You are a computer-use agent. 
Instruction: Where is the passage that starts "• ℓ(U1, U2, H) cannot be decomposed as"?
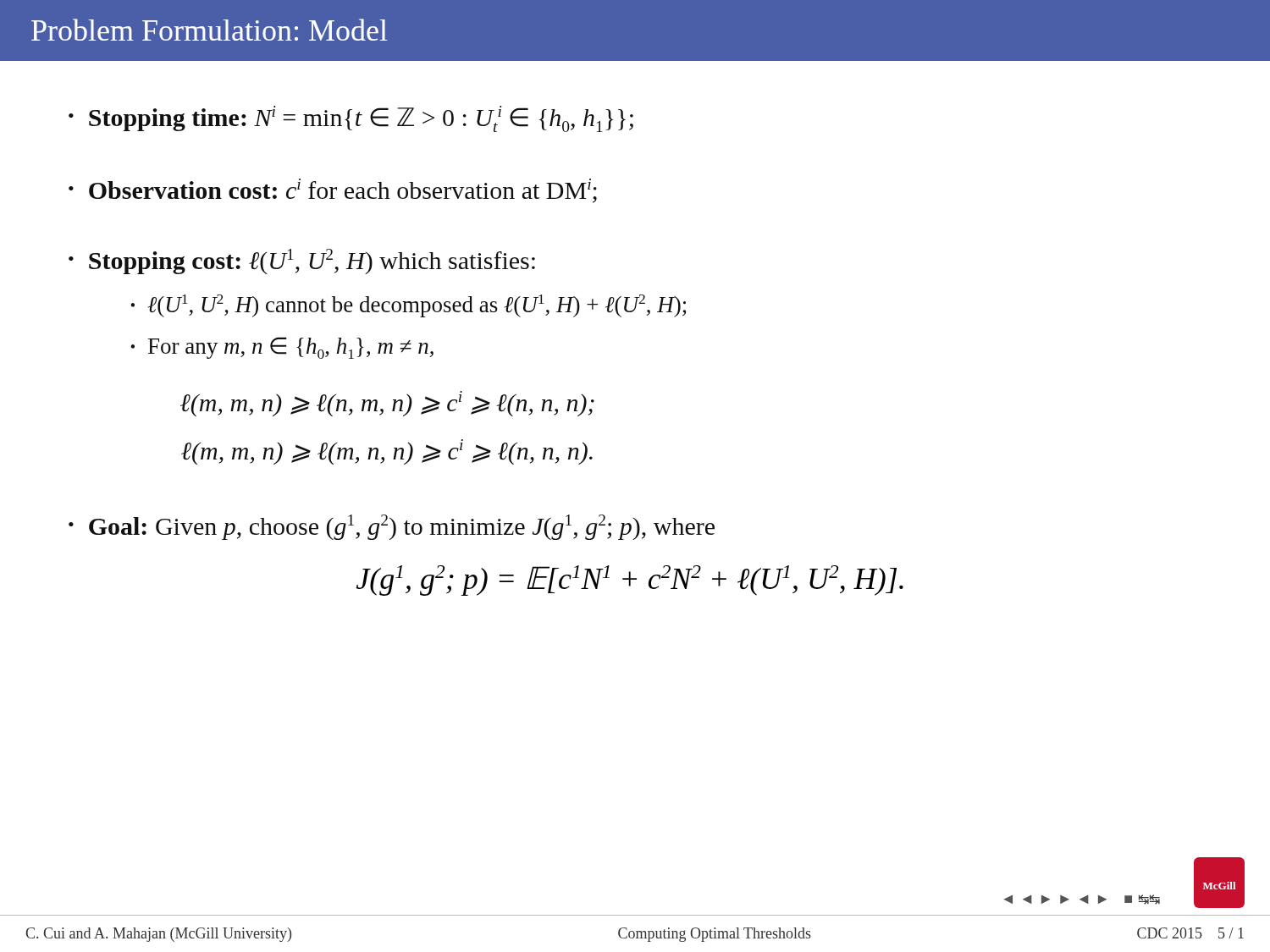coord(409,305)
